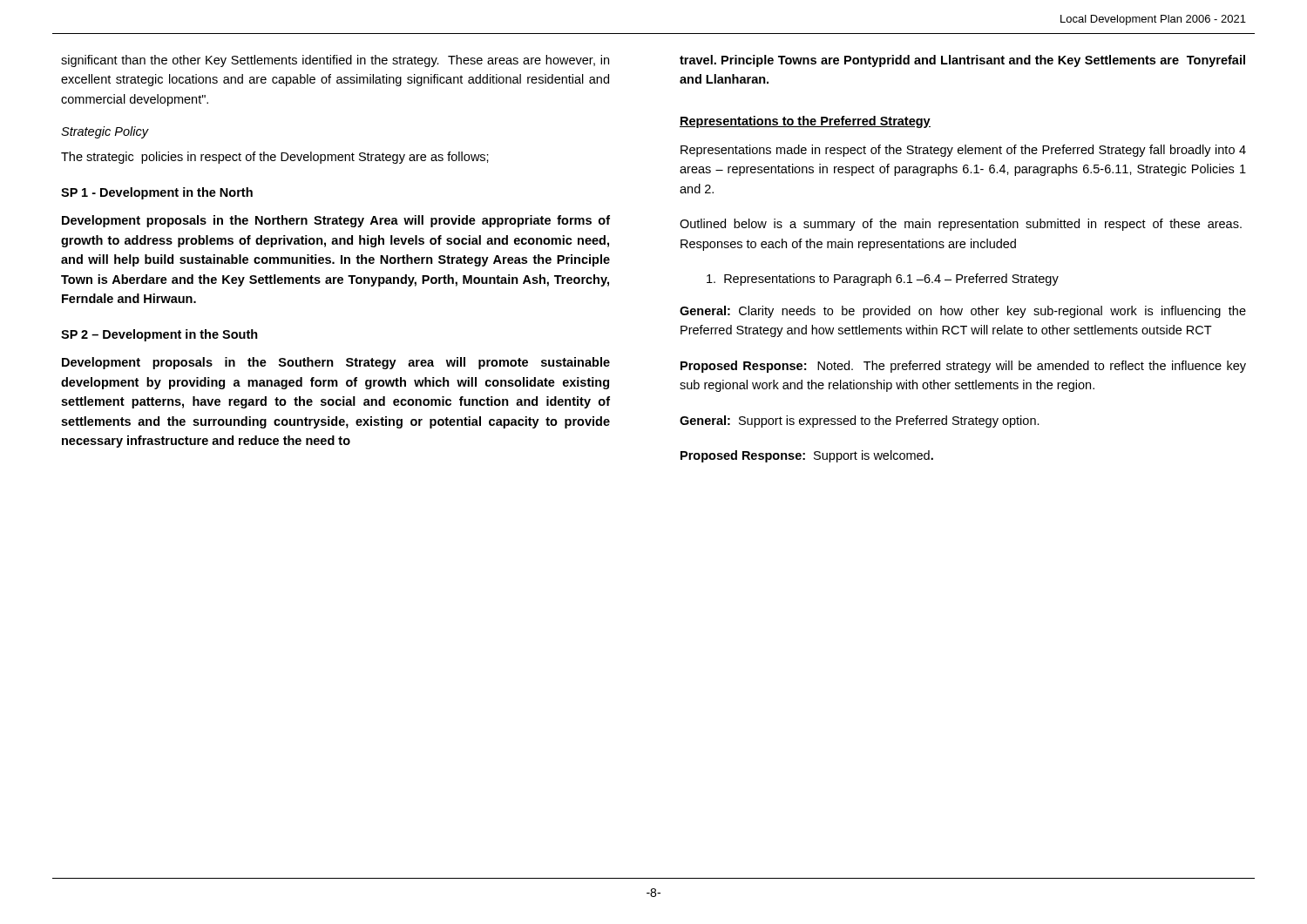This screenshot has height=924, width=1307.
Task: Click on the list item that reads "Representations to Paragraph"
Action: coord(882,279)
